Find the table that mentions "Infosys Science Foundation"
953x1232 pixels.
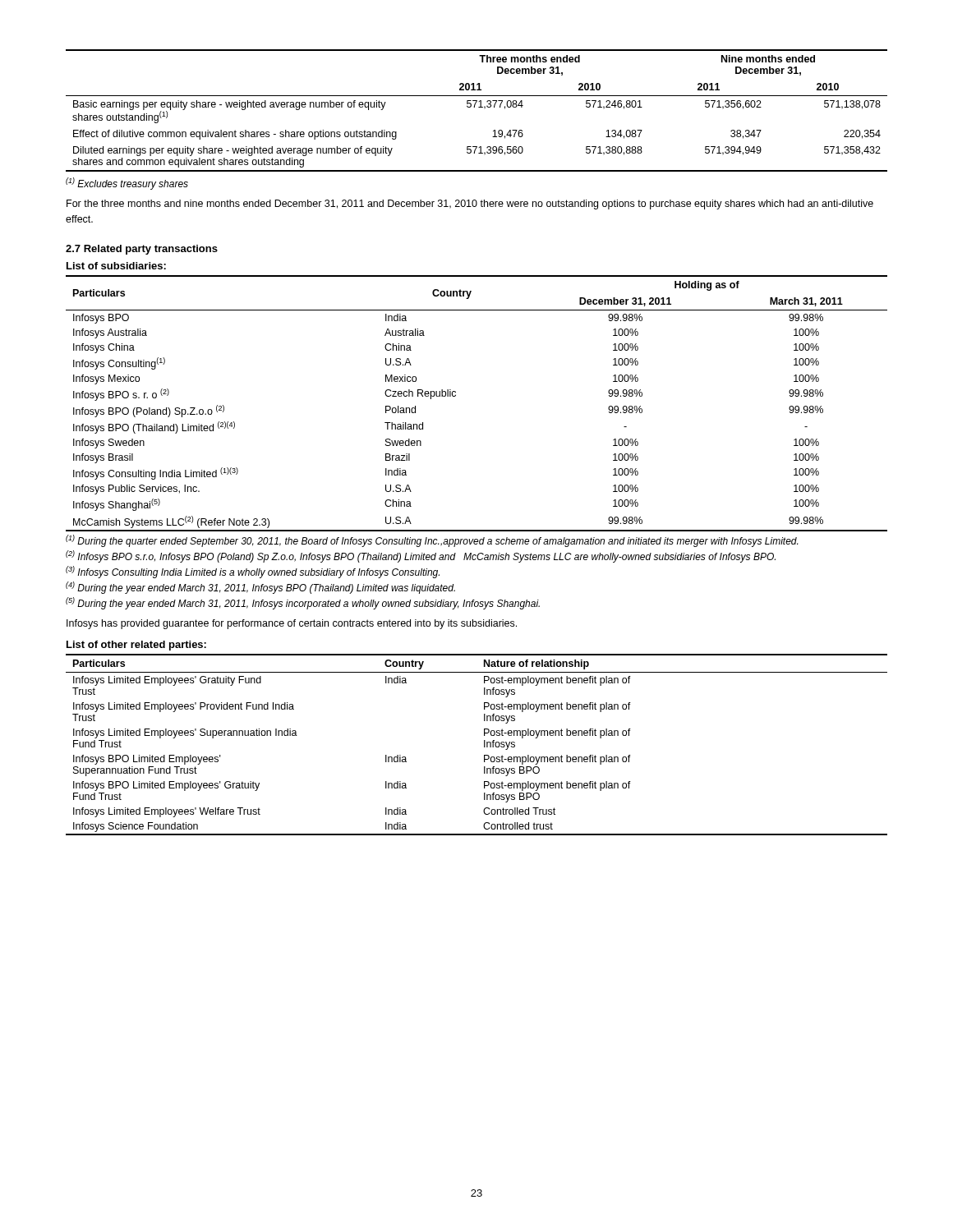pos(476,744)
